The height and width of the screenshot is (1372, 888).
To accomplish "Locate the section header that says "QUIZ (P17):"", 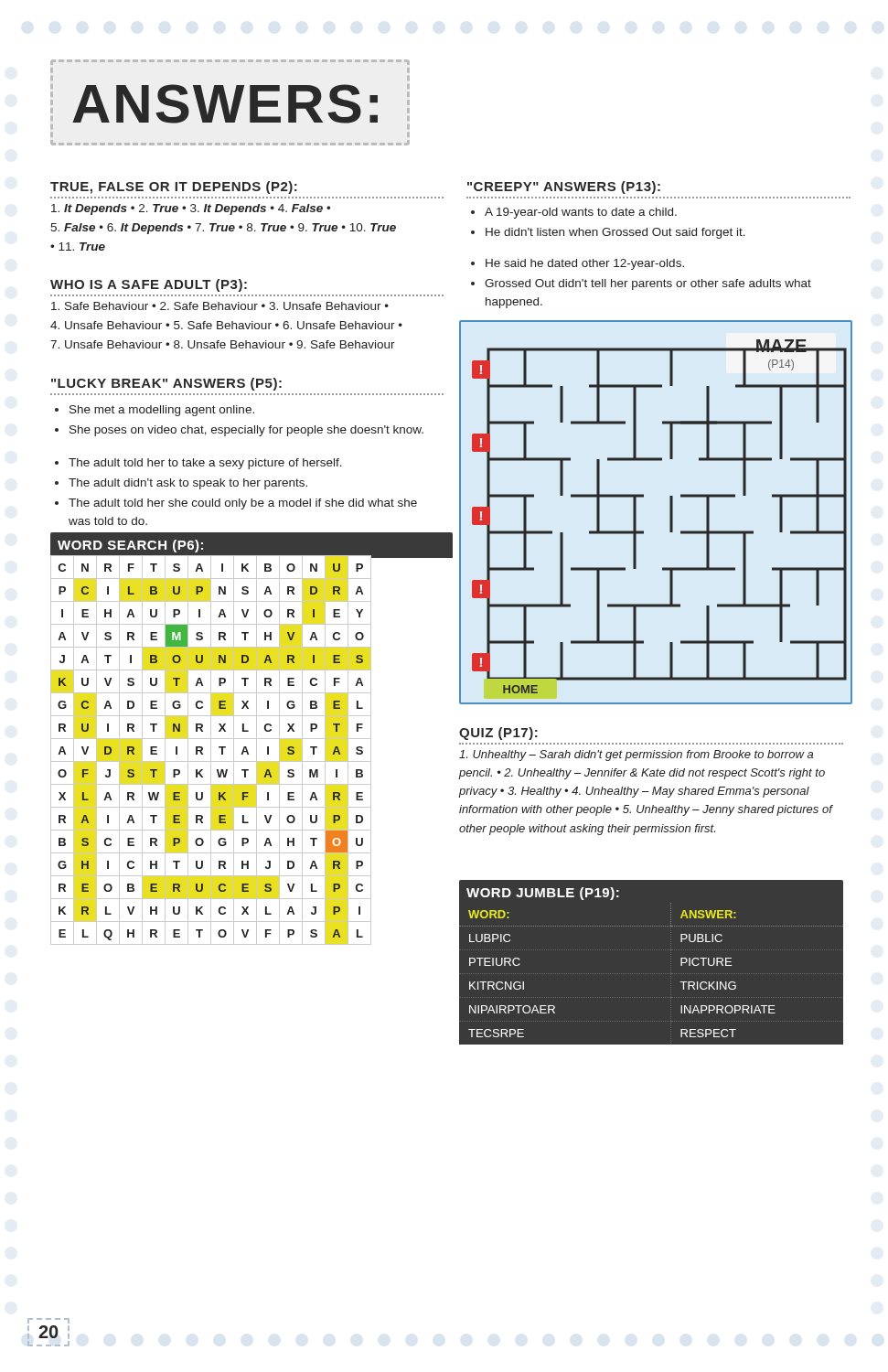I will coord(651,735).
